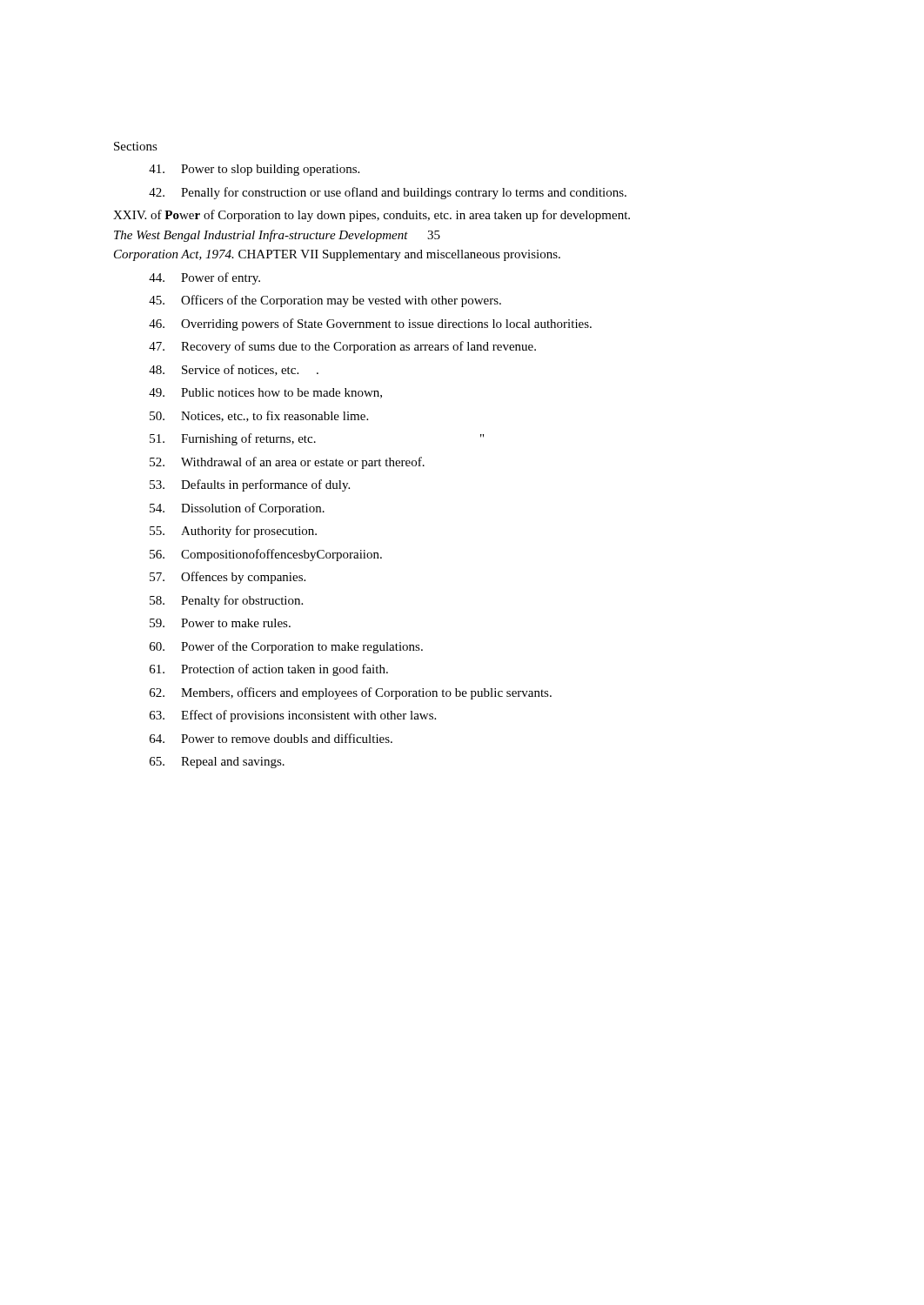
Task: Locate the element starting "54. Dissolution of Corporation."
Action: pyautogui.click(x=237, y=509)
